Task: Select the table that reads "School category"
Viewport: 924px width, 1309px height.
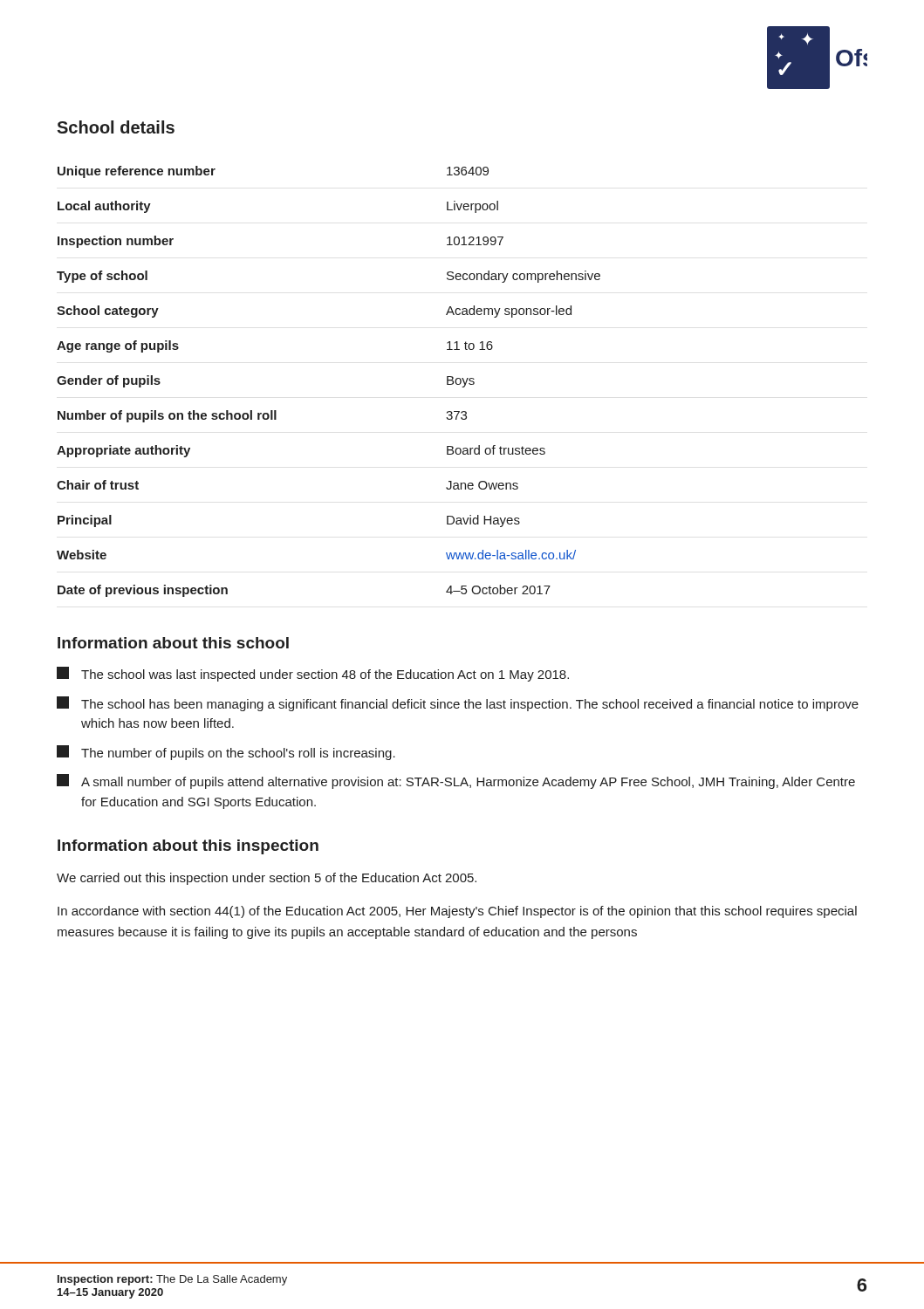Action: click(x=462, y=380)
